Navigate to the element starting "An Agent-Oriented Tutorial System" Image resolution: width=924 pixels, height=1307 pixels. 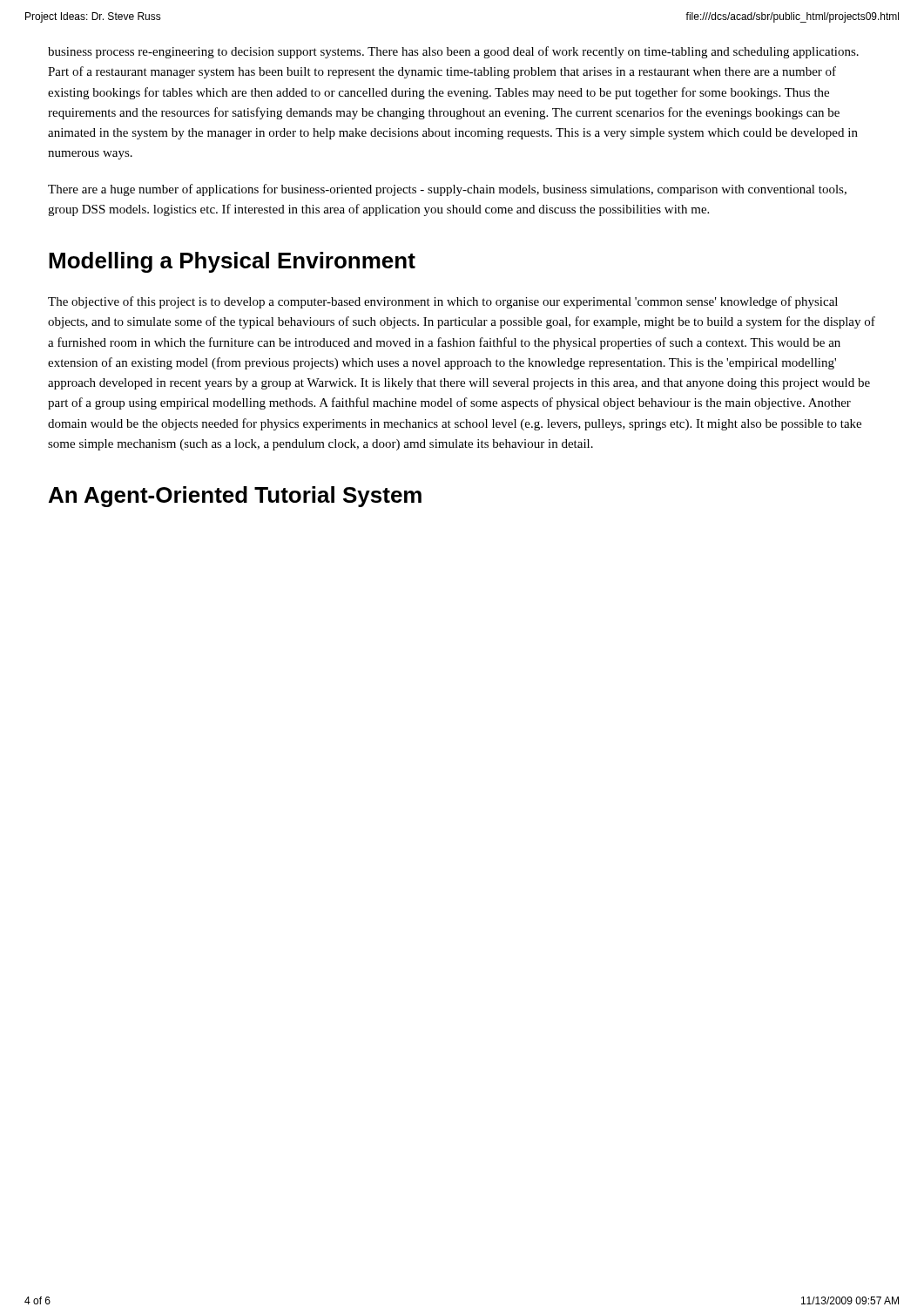click(x=235, y=495)
